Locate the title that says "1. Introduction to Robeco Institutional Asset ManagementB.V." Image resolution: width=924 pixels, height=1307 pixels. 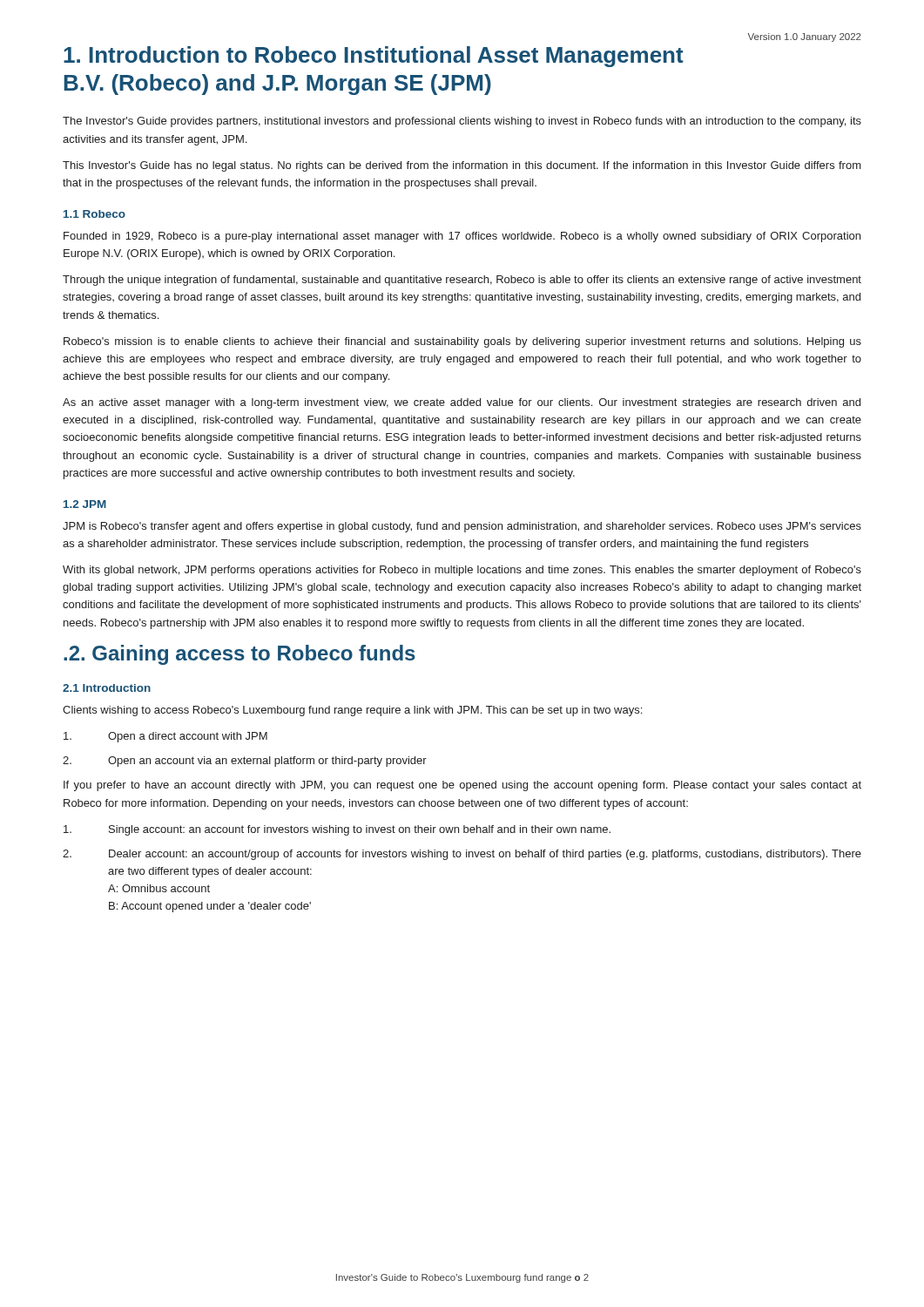(x=462, y=69)
